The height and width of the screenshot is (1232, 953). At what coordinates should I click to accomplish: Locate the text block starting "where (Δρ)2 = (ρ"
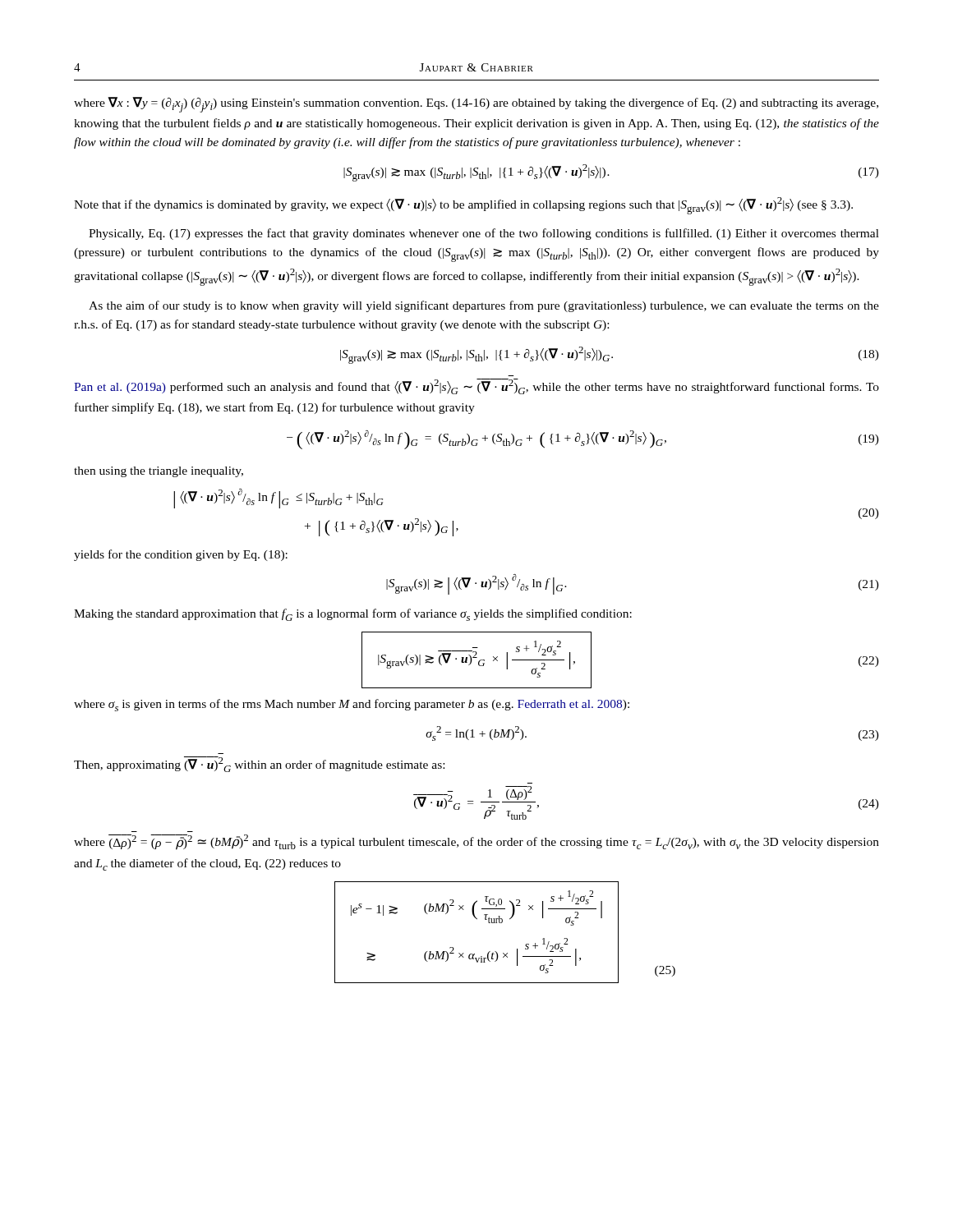pyautogui.click(x=476, y=852)
